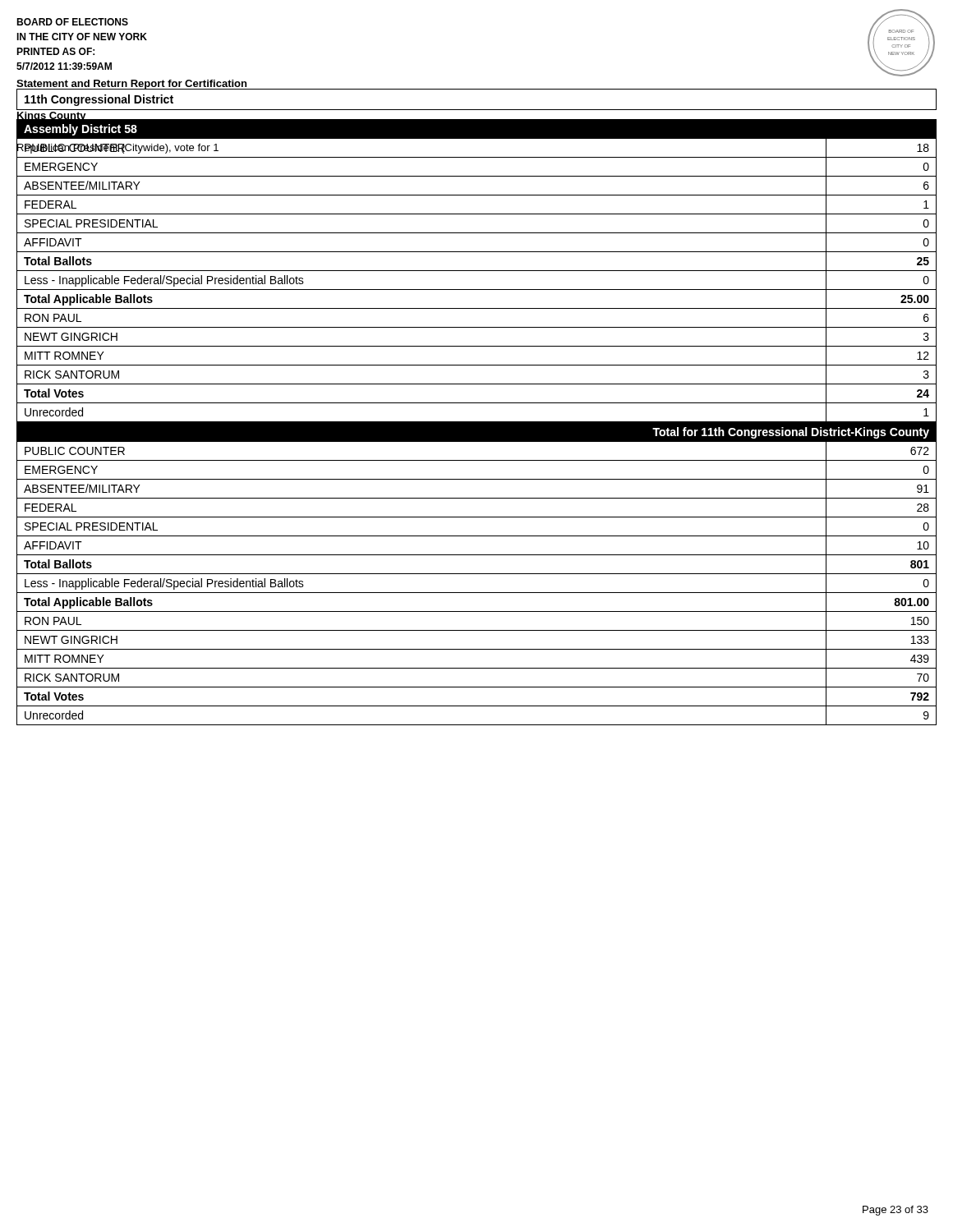Locate the element starting "11th Congressional District"
This screenshot has height=1232, width=953.
[99, 99]
